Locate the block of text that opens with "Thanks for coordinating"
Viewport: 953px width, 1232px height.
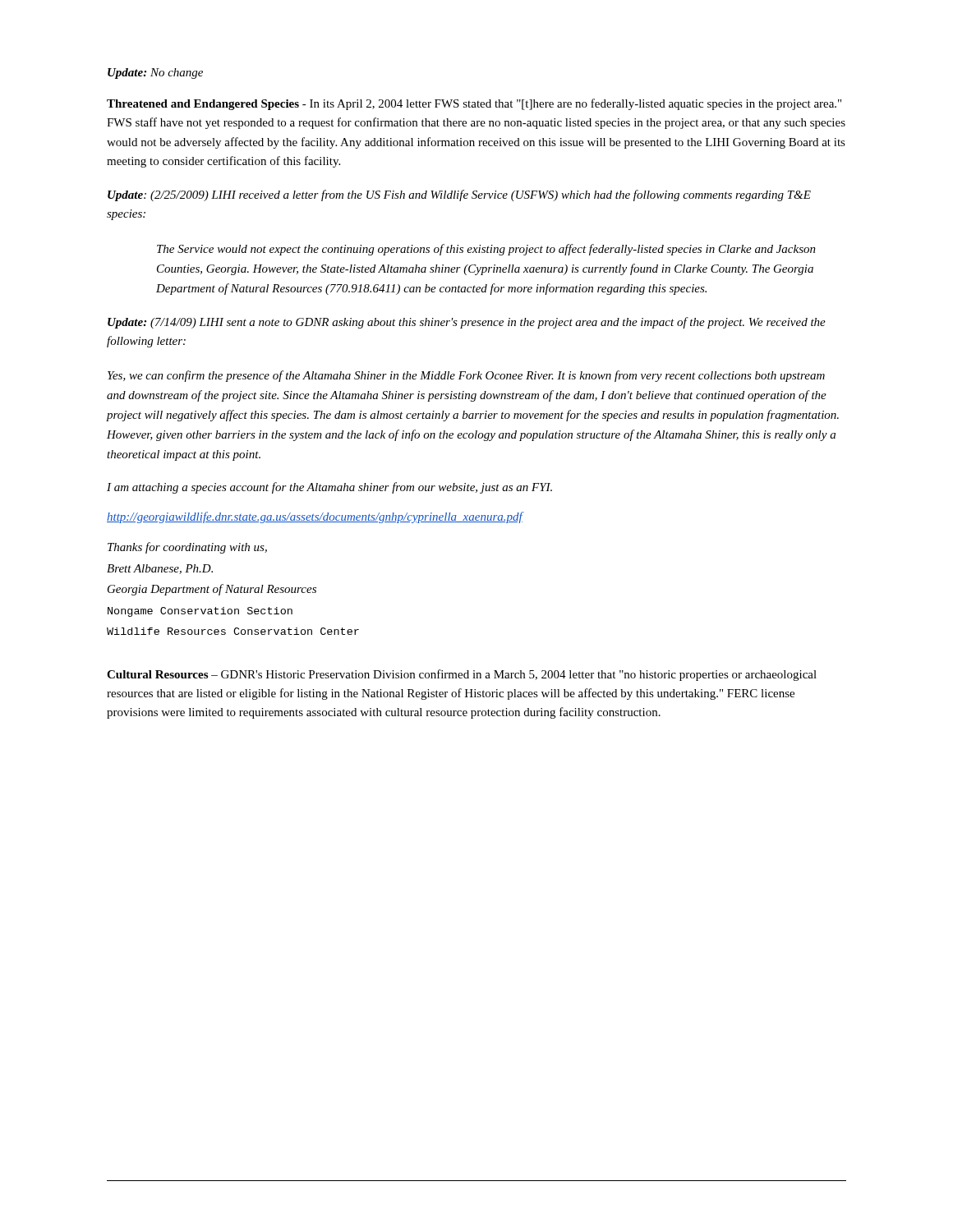pyautogui.click(x=233, y=589)
